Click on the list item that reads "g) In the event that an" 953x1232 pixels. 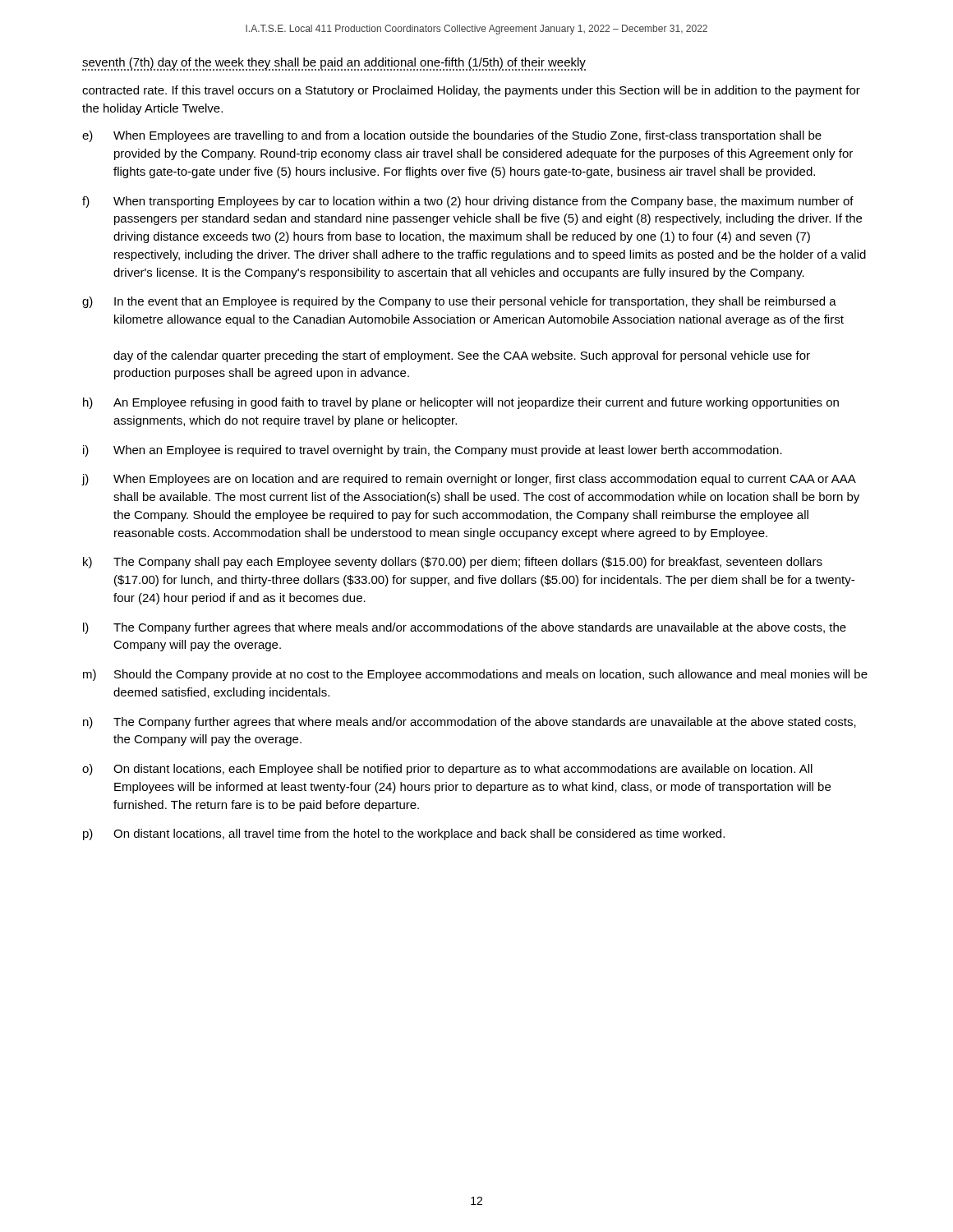coord(459,302)
